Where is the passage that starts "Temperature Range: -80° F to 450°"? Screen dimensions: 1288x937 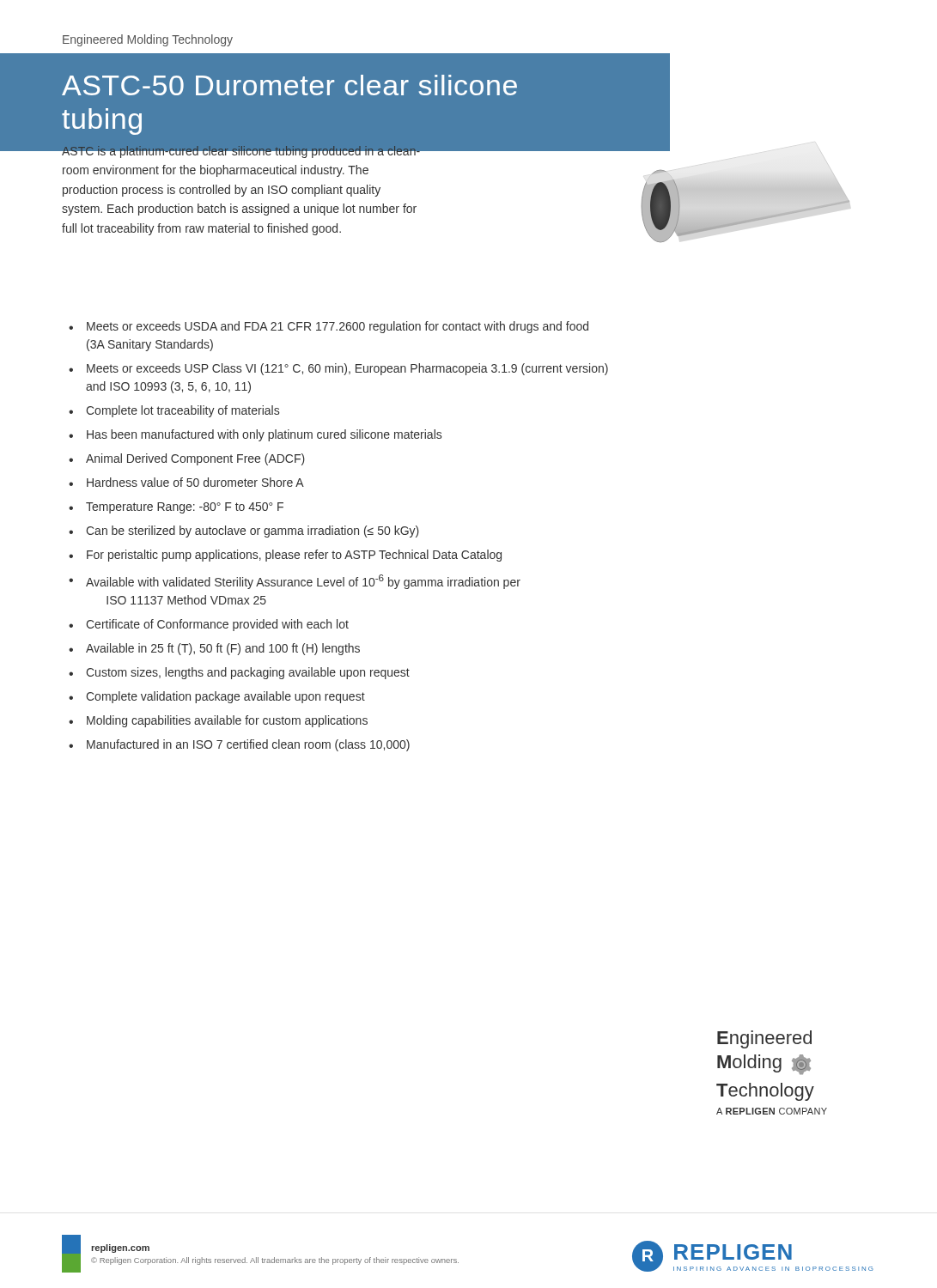pos(185,507)
